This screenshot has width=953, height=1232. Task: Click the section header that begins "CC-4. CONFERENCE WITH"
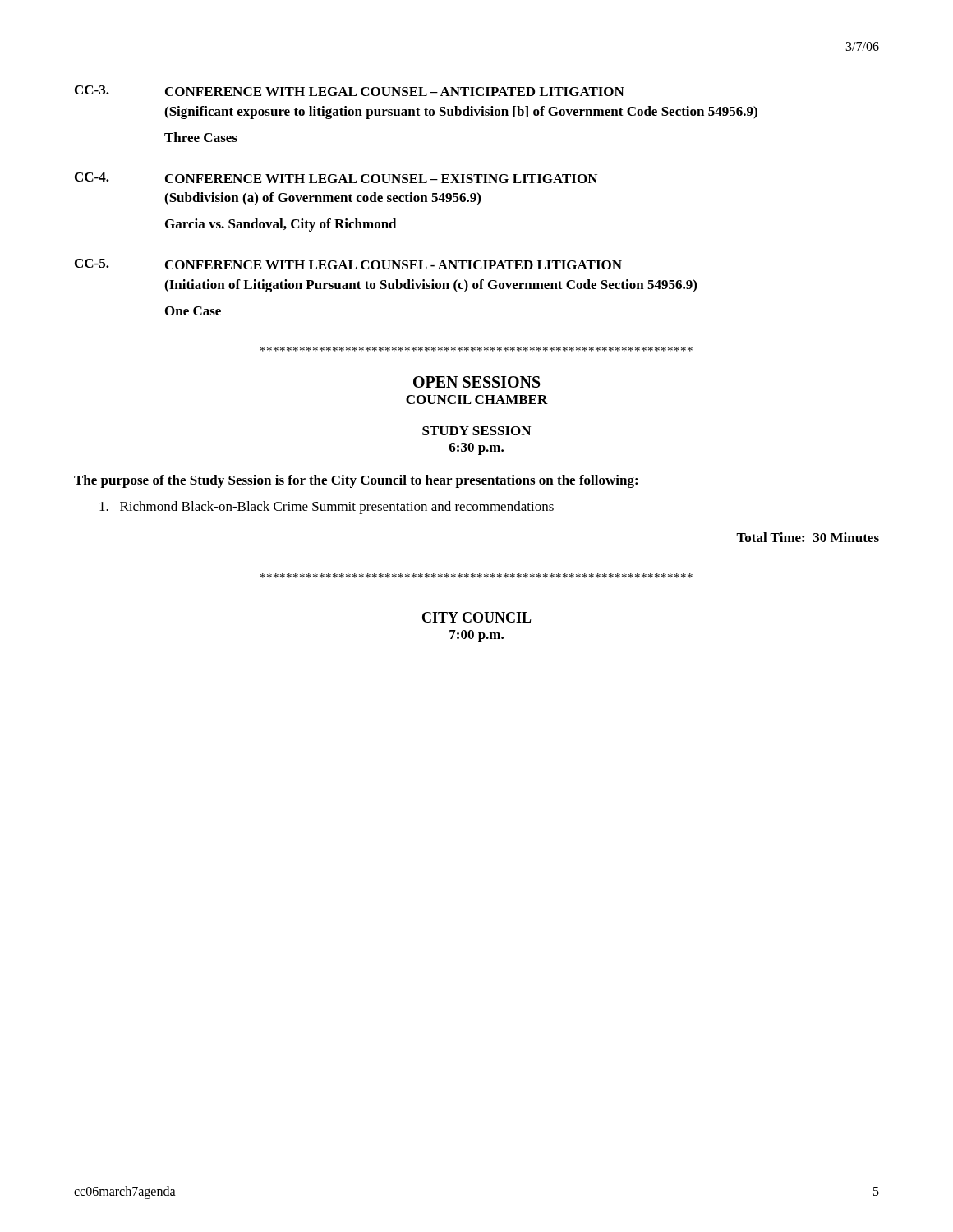point(476,188)
